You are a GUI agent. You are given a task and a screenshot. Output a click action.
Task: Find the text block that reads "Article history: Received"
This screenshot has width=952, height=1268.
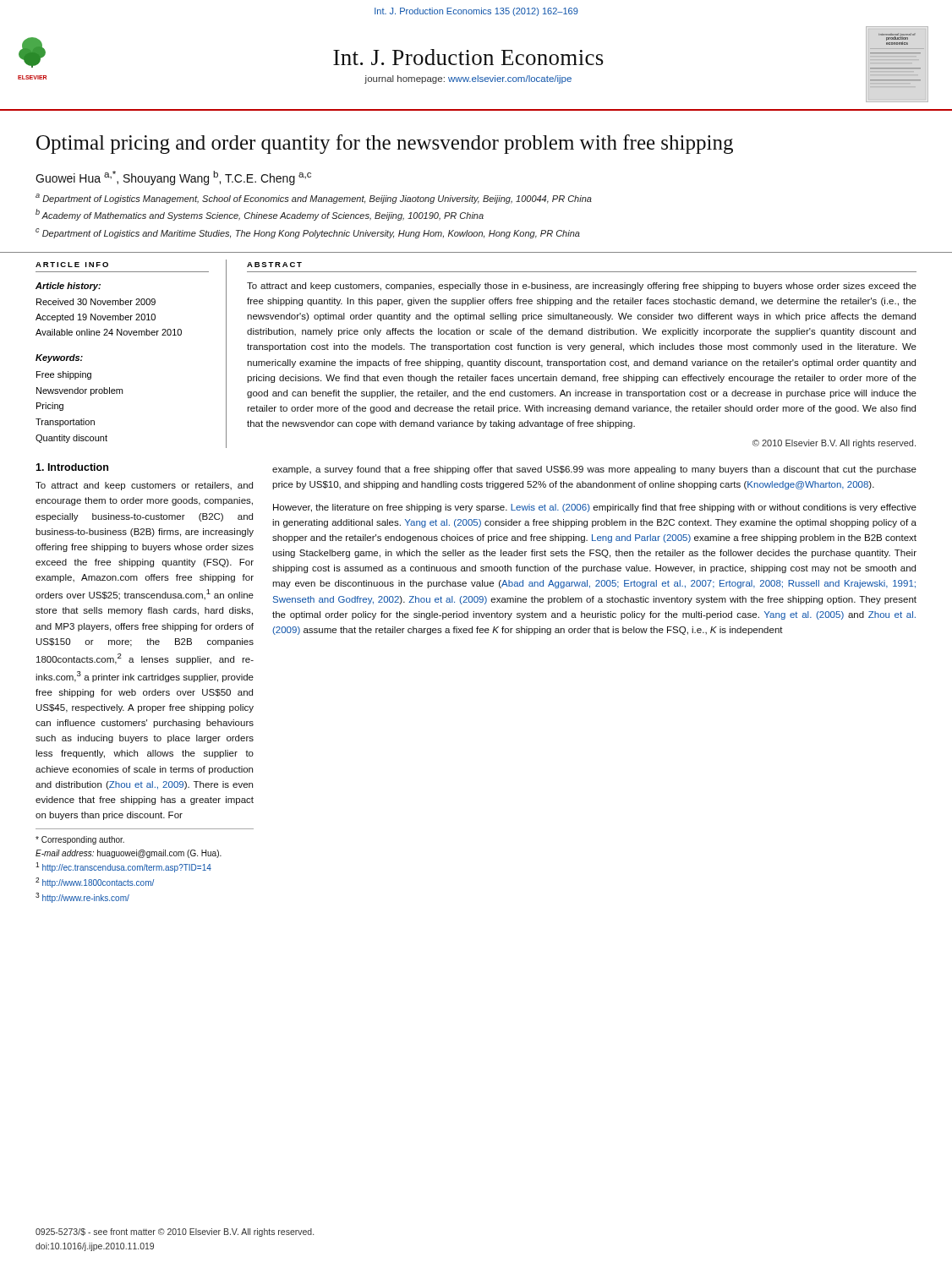[122, 309]
